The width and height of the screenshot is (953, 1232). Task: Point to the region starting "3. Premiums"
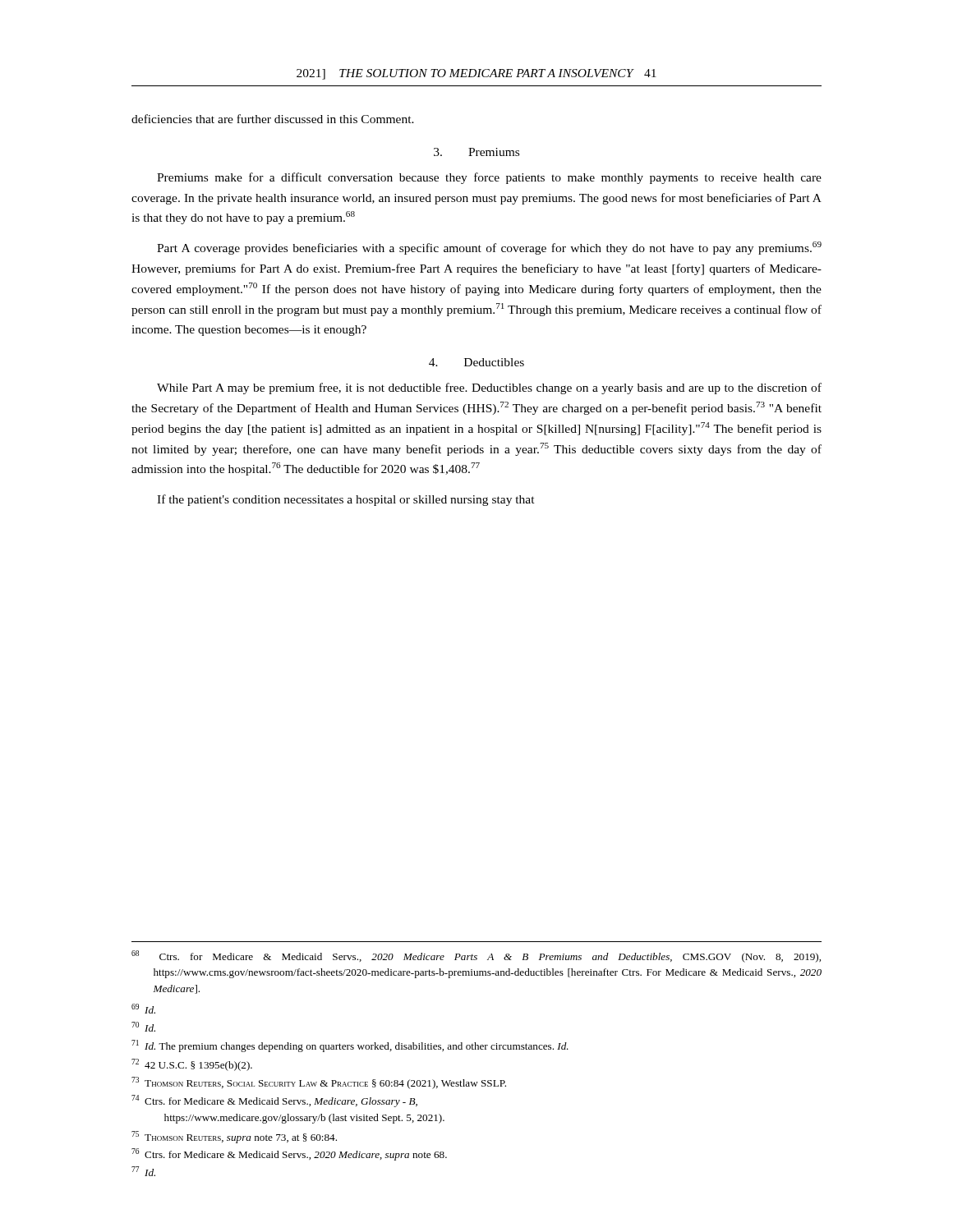476,151
